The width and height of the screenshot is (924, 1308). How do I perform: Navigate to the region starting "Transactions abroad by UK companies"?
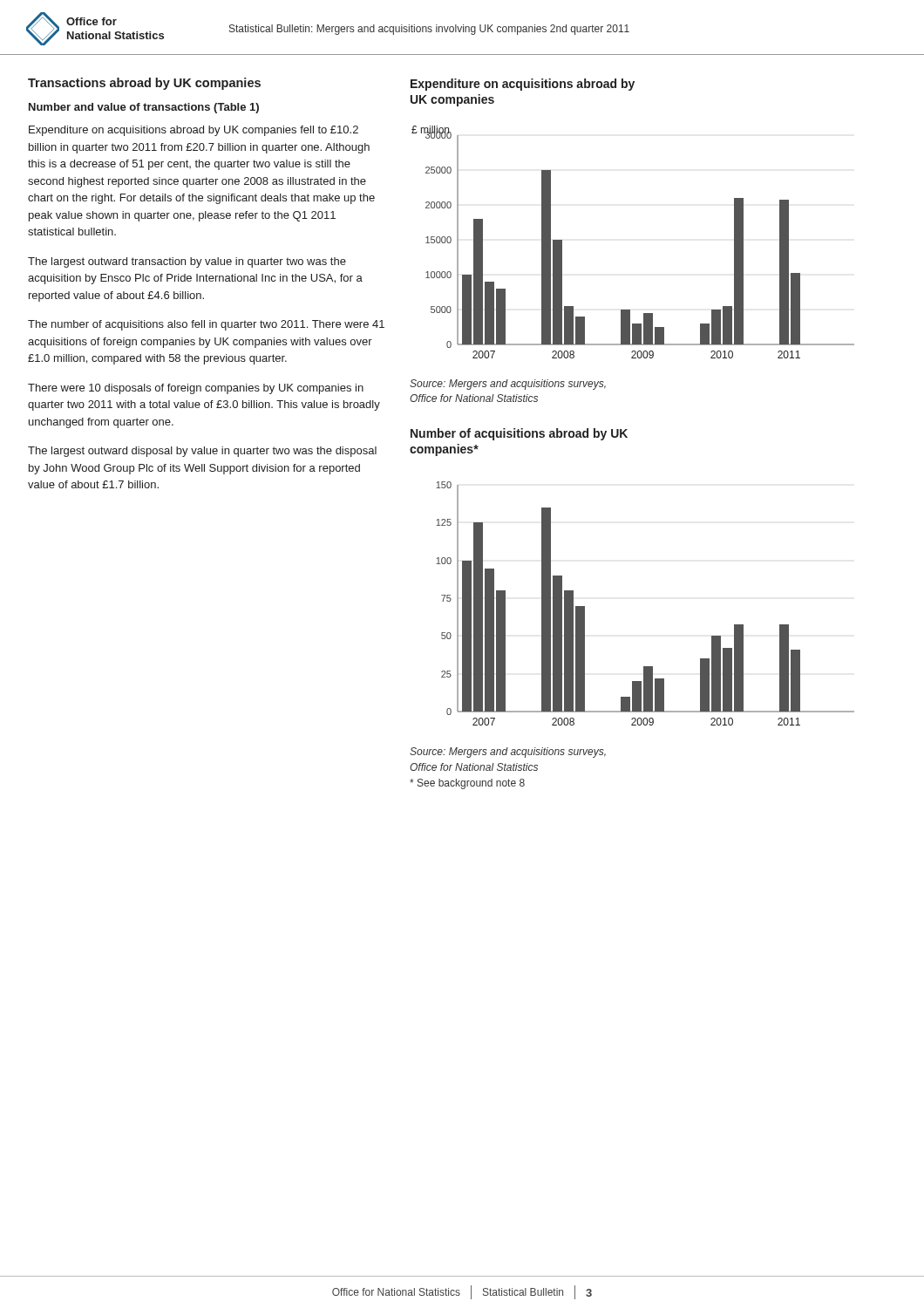coord(145,83)
